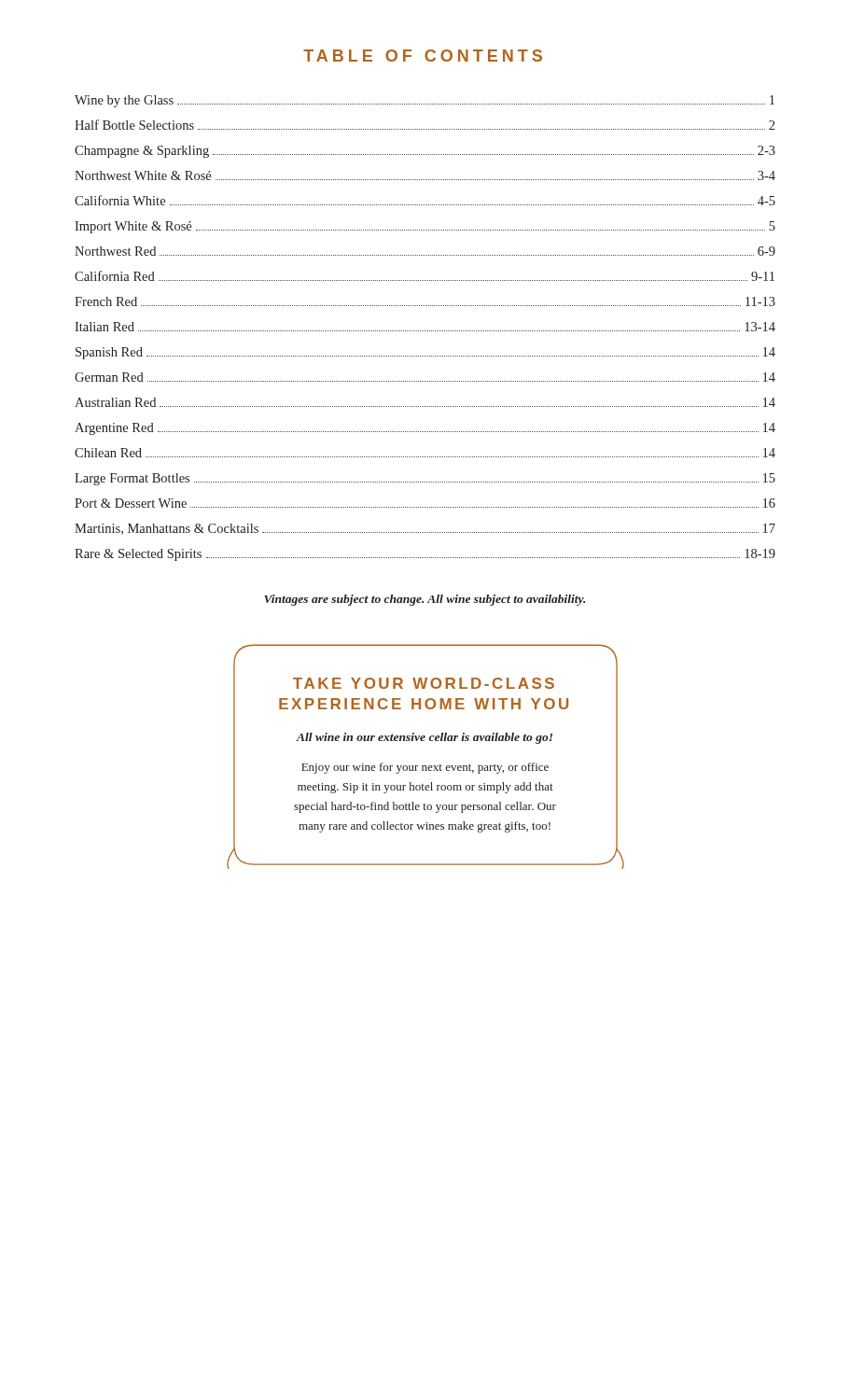Locate the text "California Red9-11"
Viewport: 850px width, 1400px height.
[425, 277]
